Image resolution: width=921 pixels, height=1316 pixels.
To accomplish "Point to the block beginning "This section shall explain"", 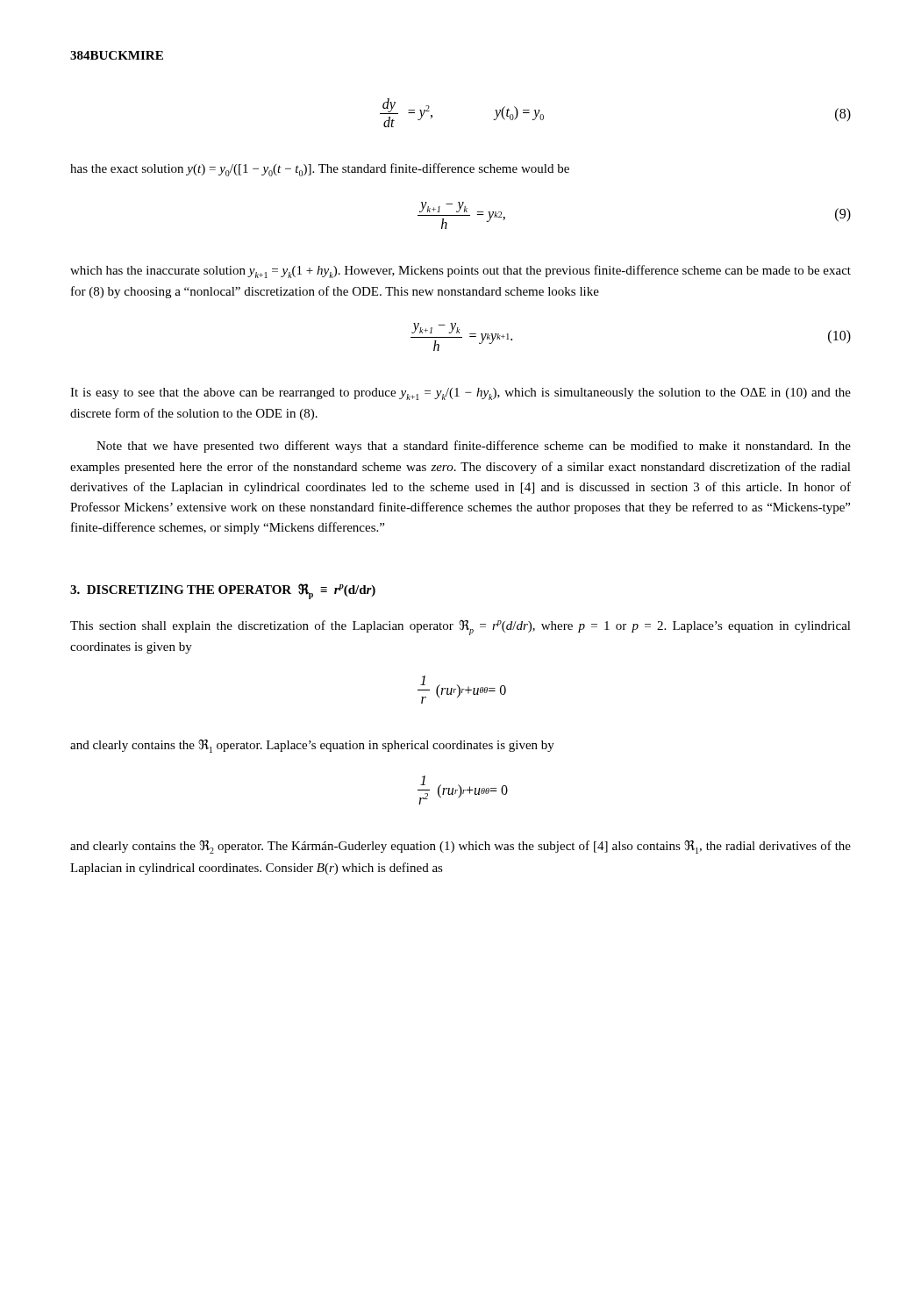I will coord(460,635).
